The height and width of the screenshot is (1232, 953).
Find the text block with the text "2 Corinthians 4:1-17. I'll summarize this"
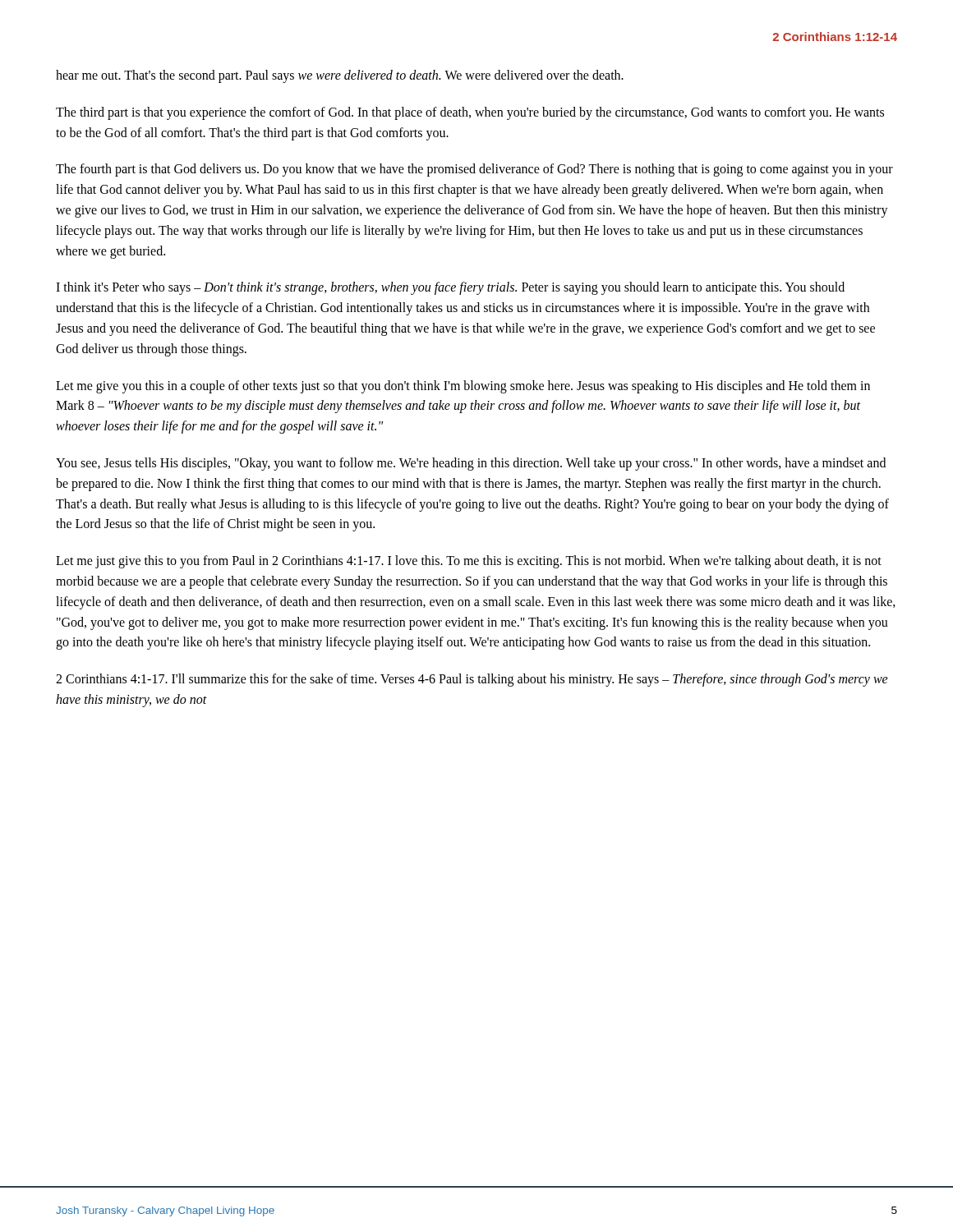point(472,689)
